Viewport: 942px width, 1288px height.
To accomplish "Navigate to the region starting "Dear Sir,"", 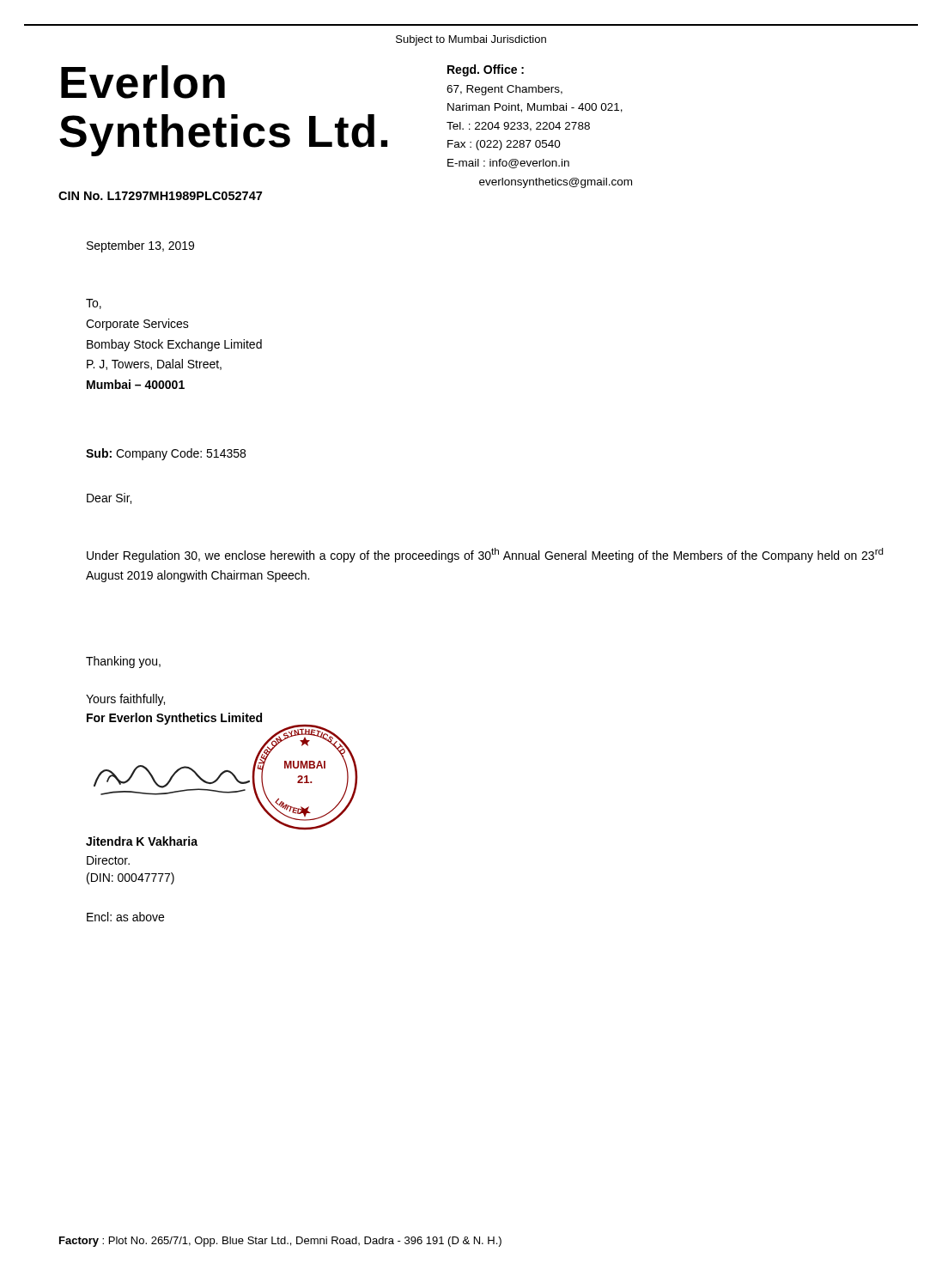I will 109,498.
